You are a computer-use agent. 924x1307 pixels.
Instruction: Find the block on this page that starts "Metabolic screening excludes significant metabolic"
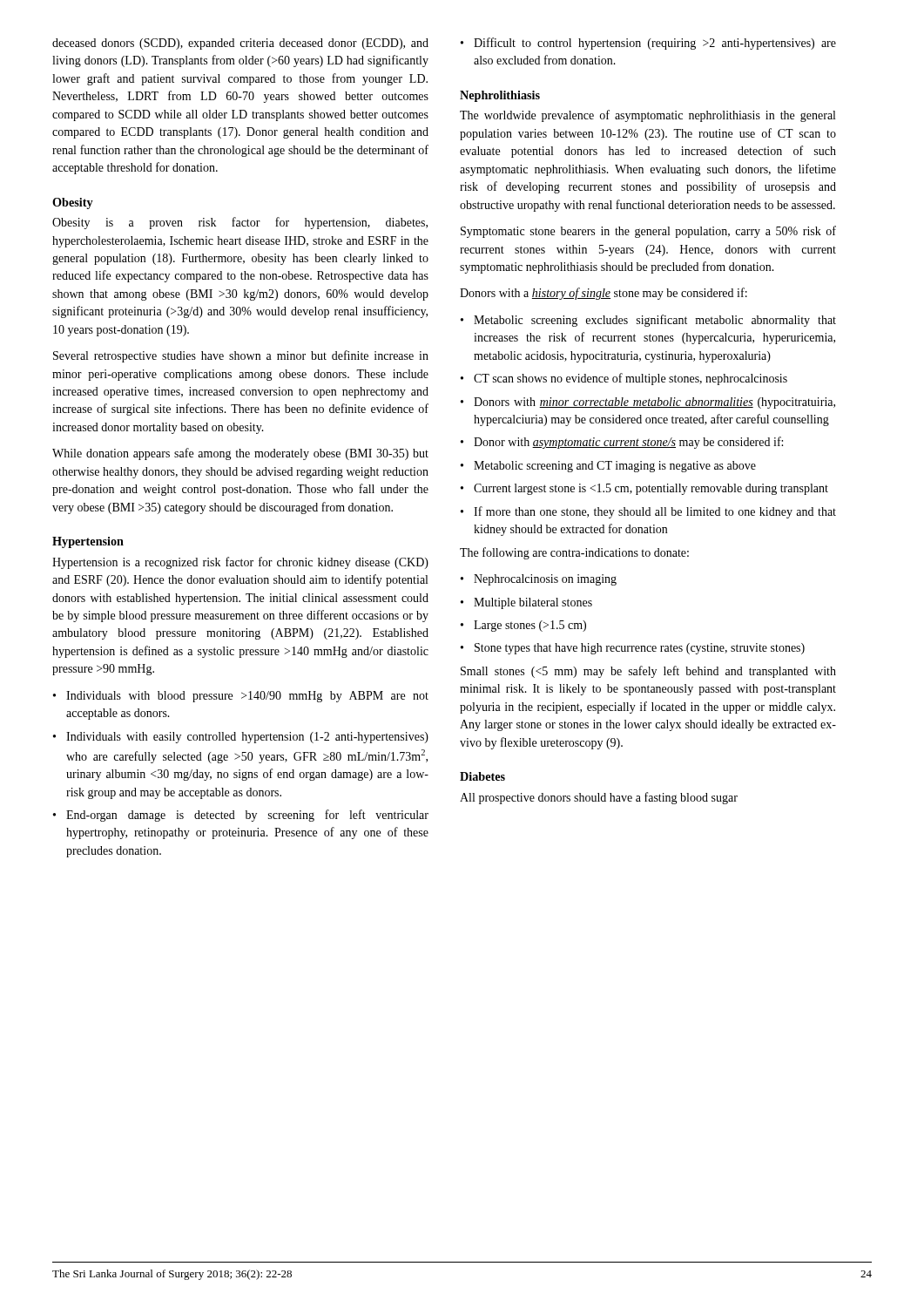pyautogui.click(x=655, y=338)
